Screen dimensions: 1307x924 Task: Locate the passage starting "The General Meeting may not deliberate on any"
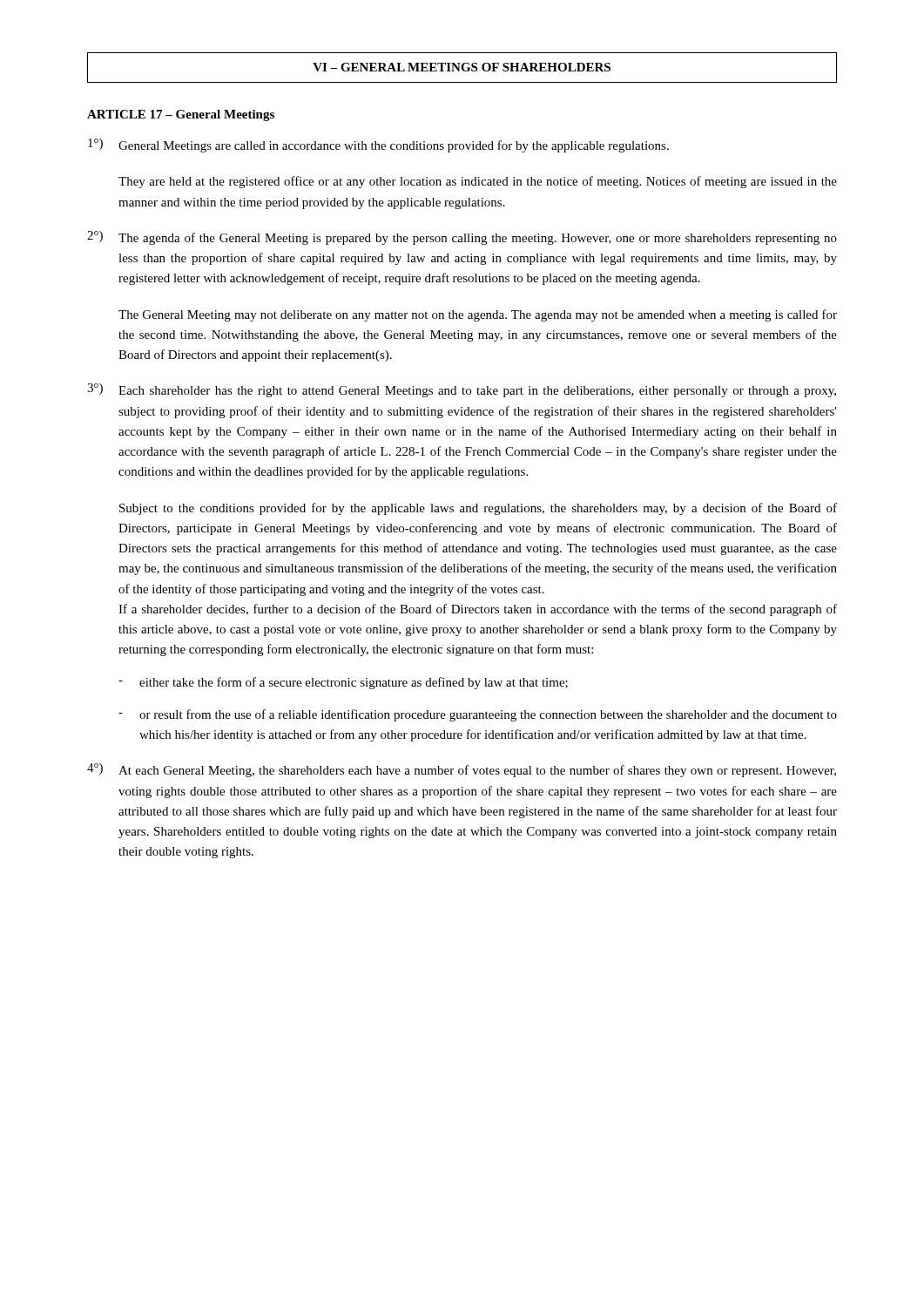[x=478, y=334]
